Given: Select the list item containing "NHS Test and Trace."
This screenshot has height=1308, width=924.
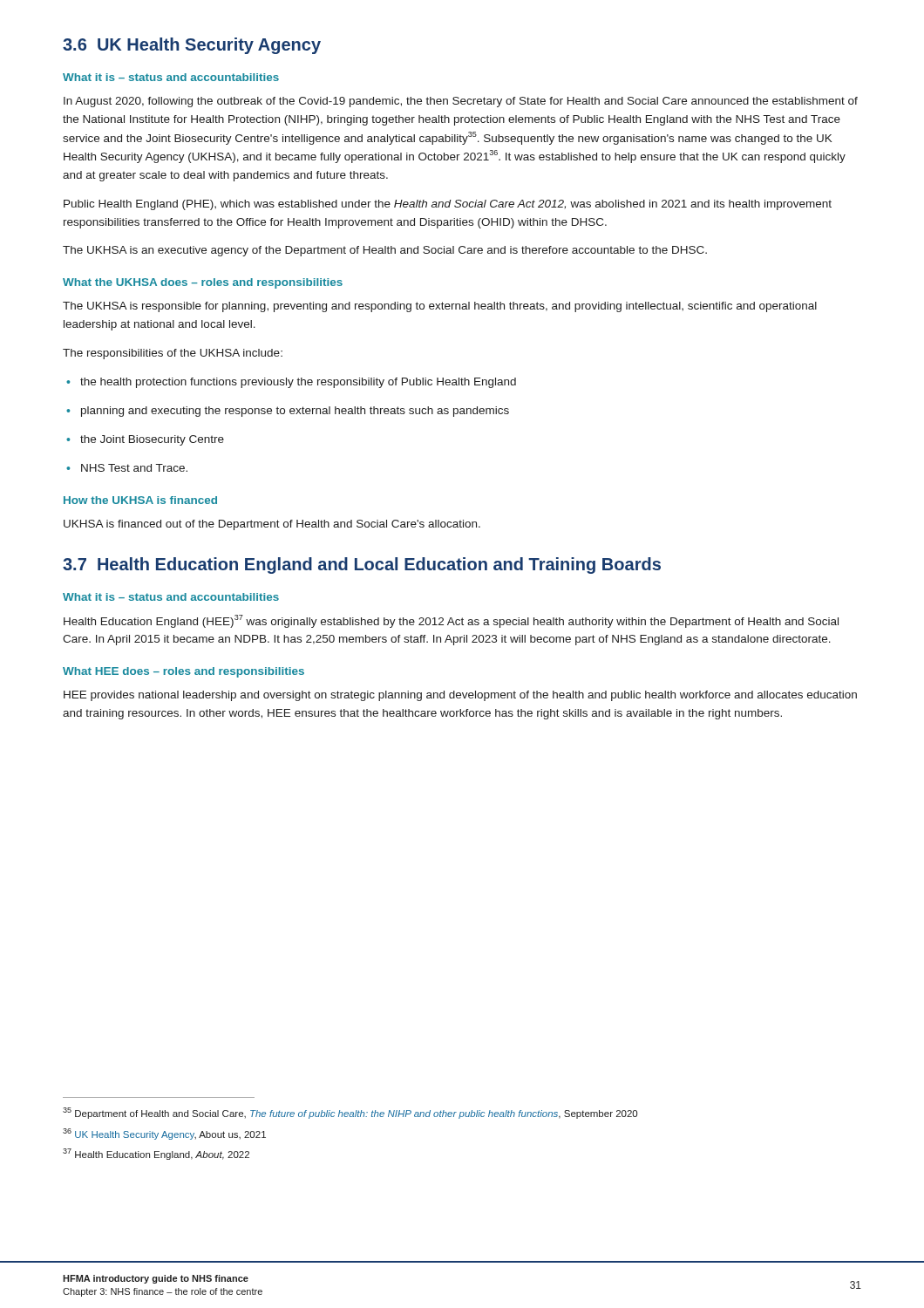Looking at the screenshot, I should [x=127, y=468].
